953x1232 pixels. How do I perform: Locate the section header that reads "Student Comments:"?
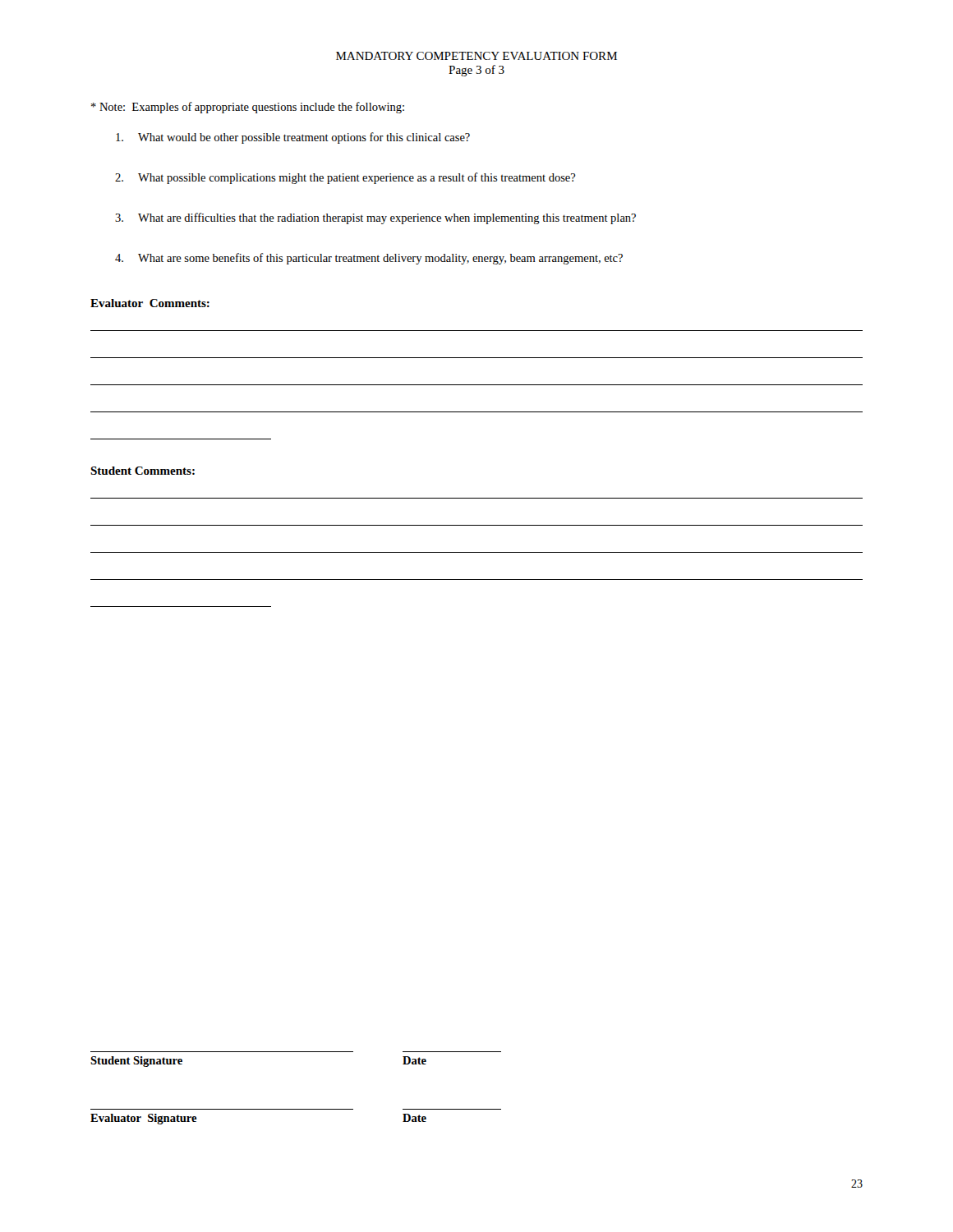click(143, 471)
